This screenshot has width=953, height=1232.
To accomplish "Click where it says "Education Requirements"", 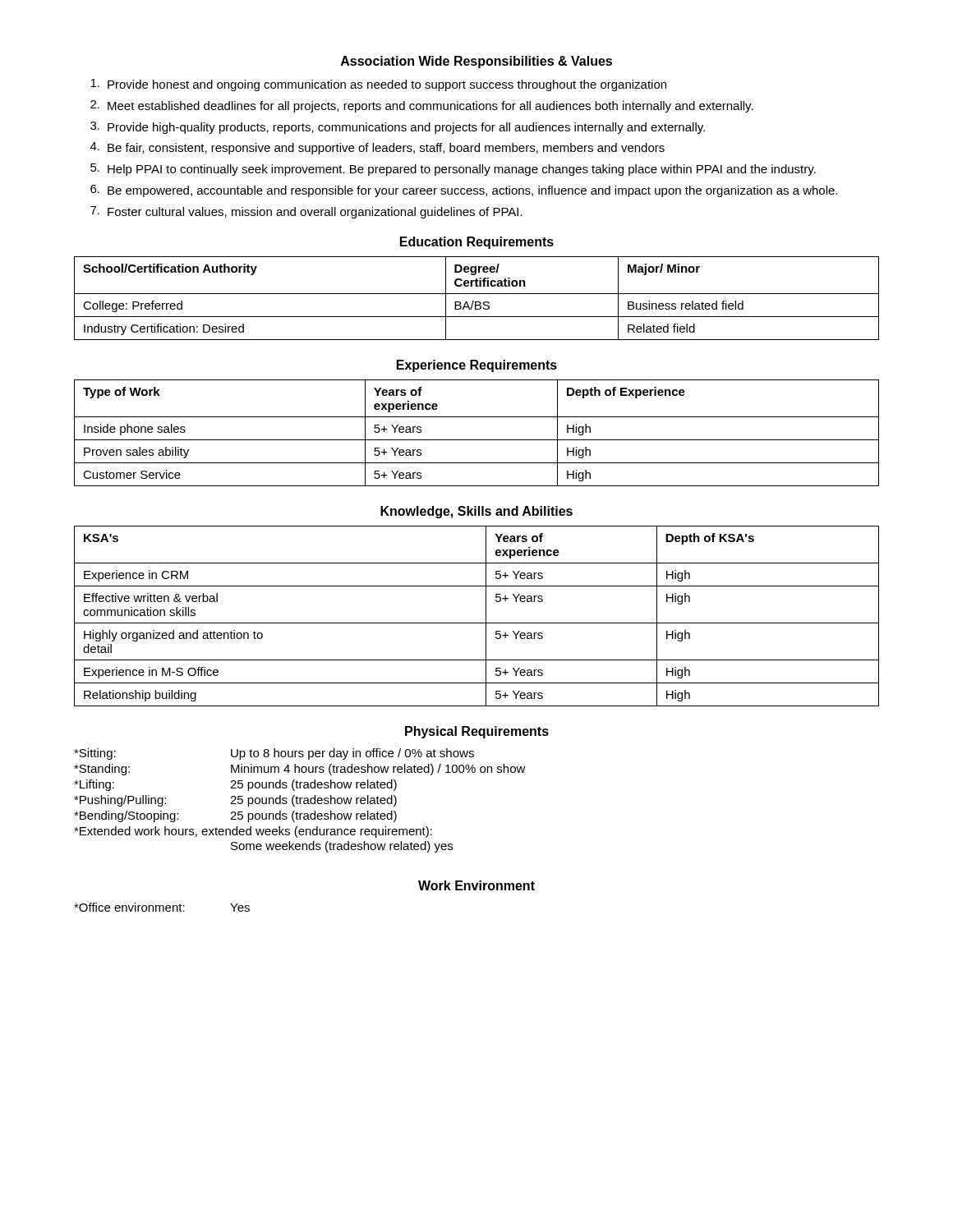I will click(x=476, y=242).
